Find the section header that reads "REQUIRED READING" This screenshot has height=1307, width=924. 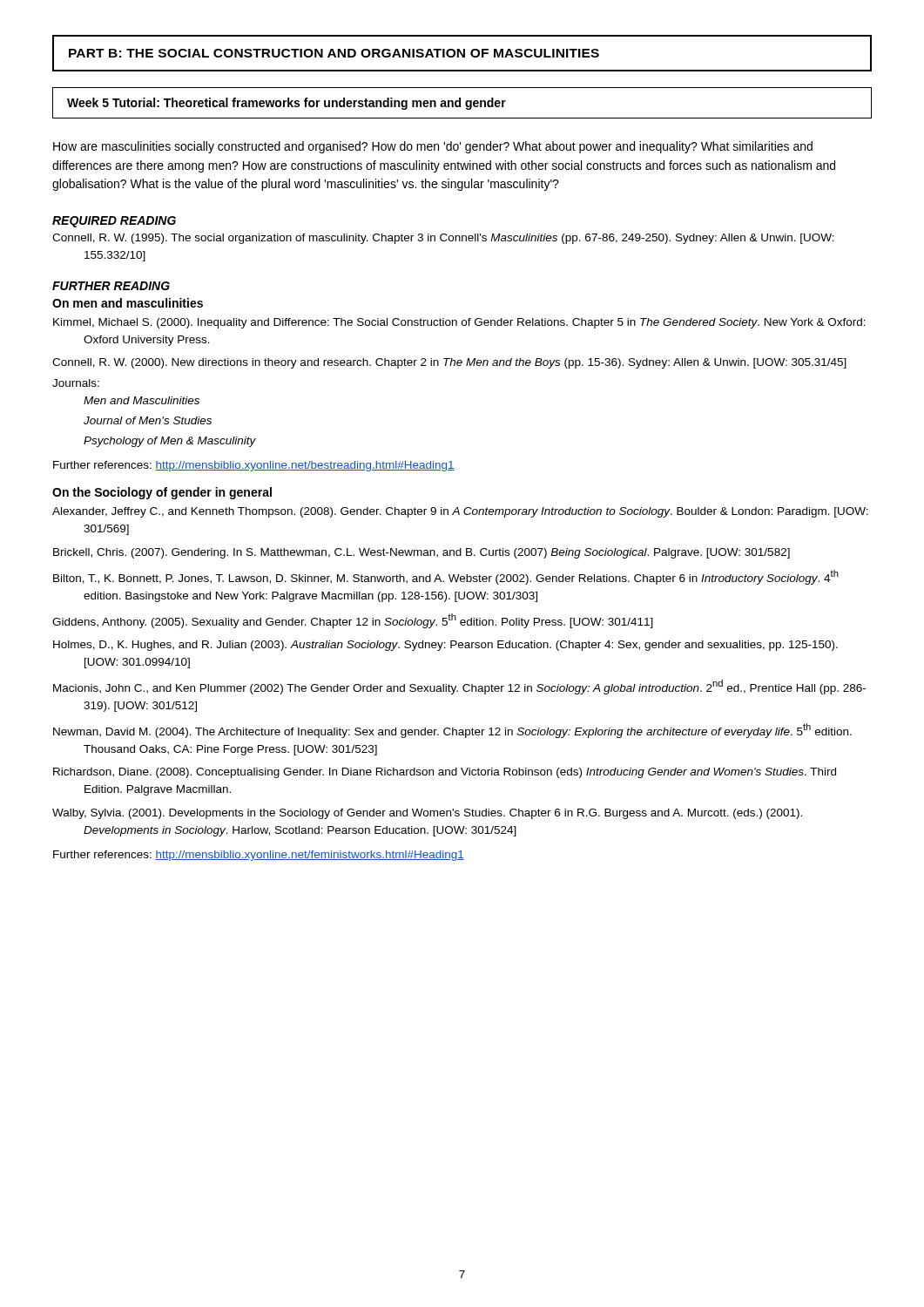pos(114,220)
